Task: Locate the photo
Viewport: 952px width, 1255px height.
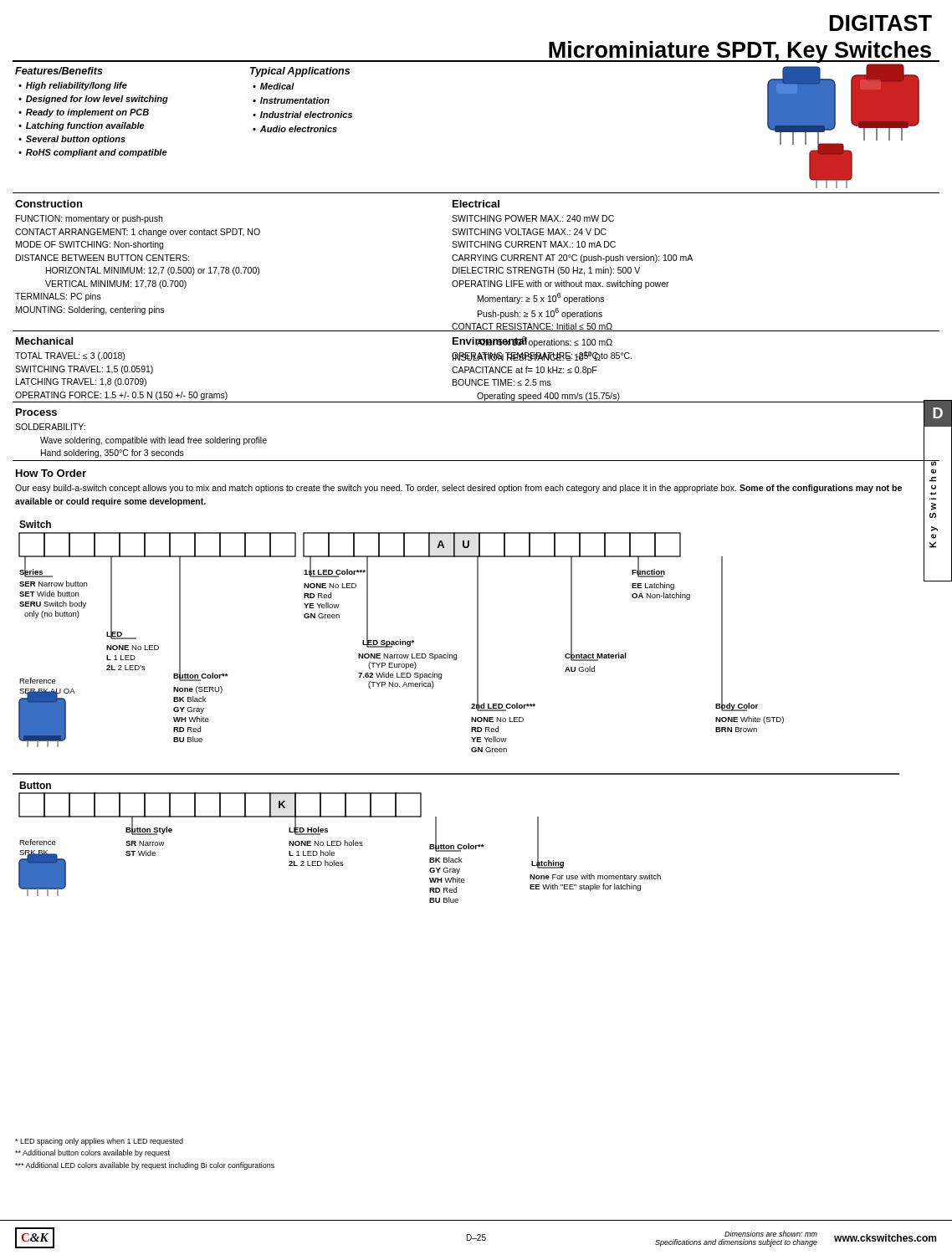Action: coord(847,128)
